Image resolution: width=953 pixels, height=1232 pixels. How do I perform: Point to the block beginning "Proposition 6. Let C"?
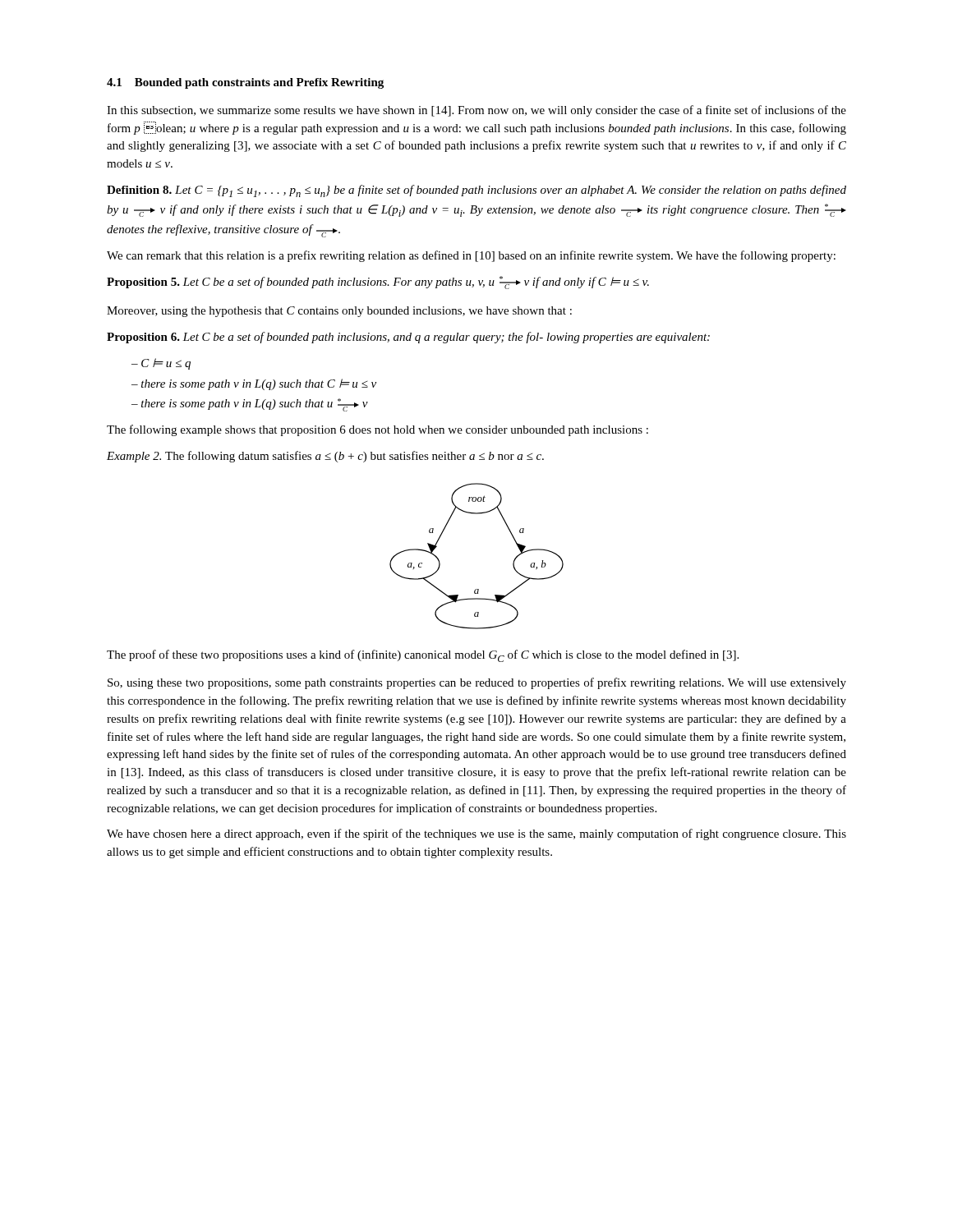[409, 337]
